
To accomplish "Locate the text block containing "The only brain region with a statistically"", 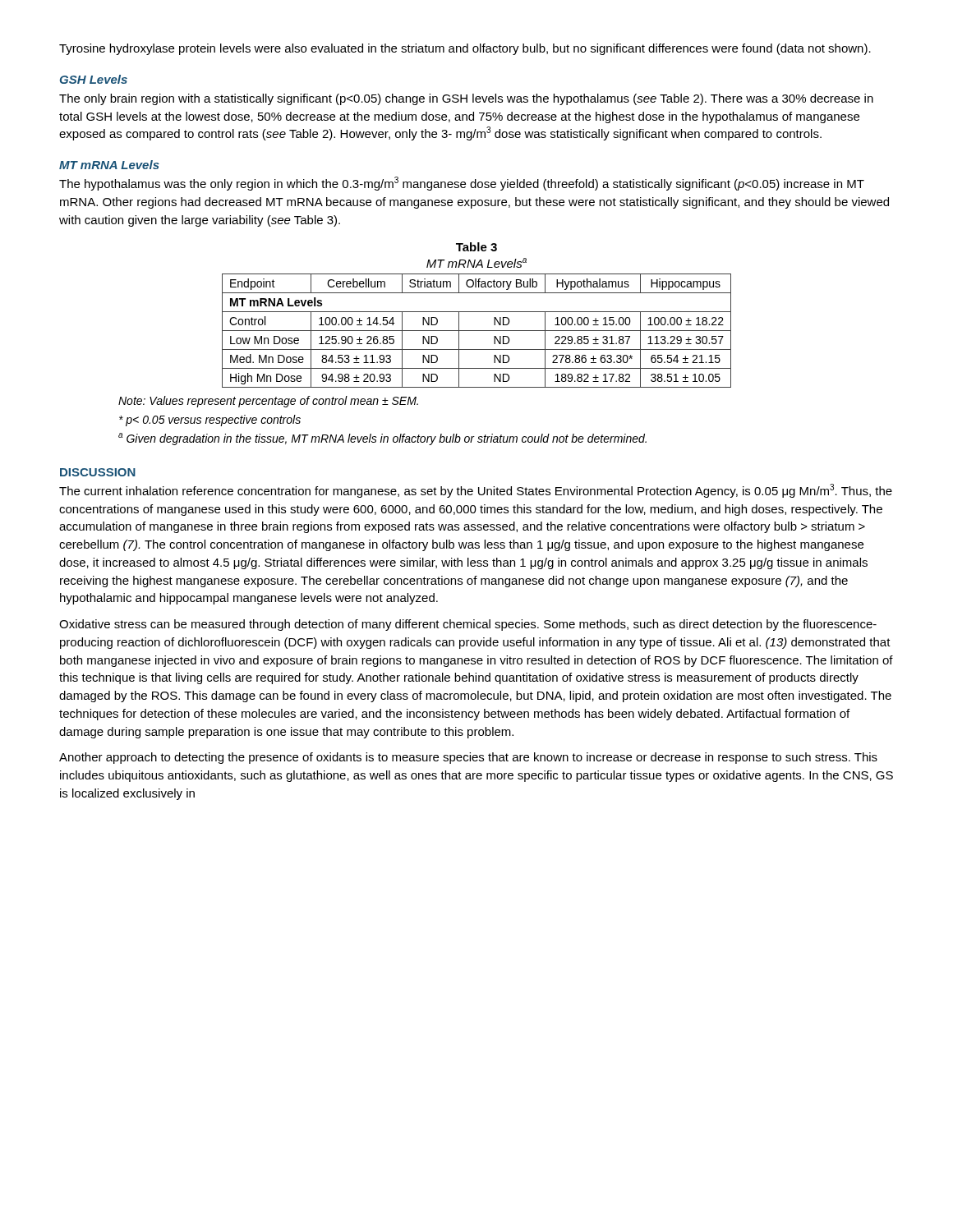I will click(476, 116).
